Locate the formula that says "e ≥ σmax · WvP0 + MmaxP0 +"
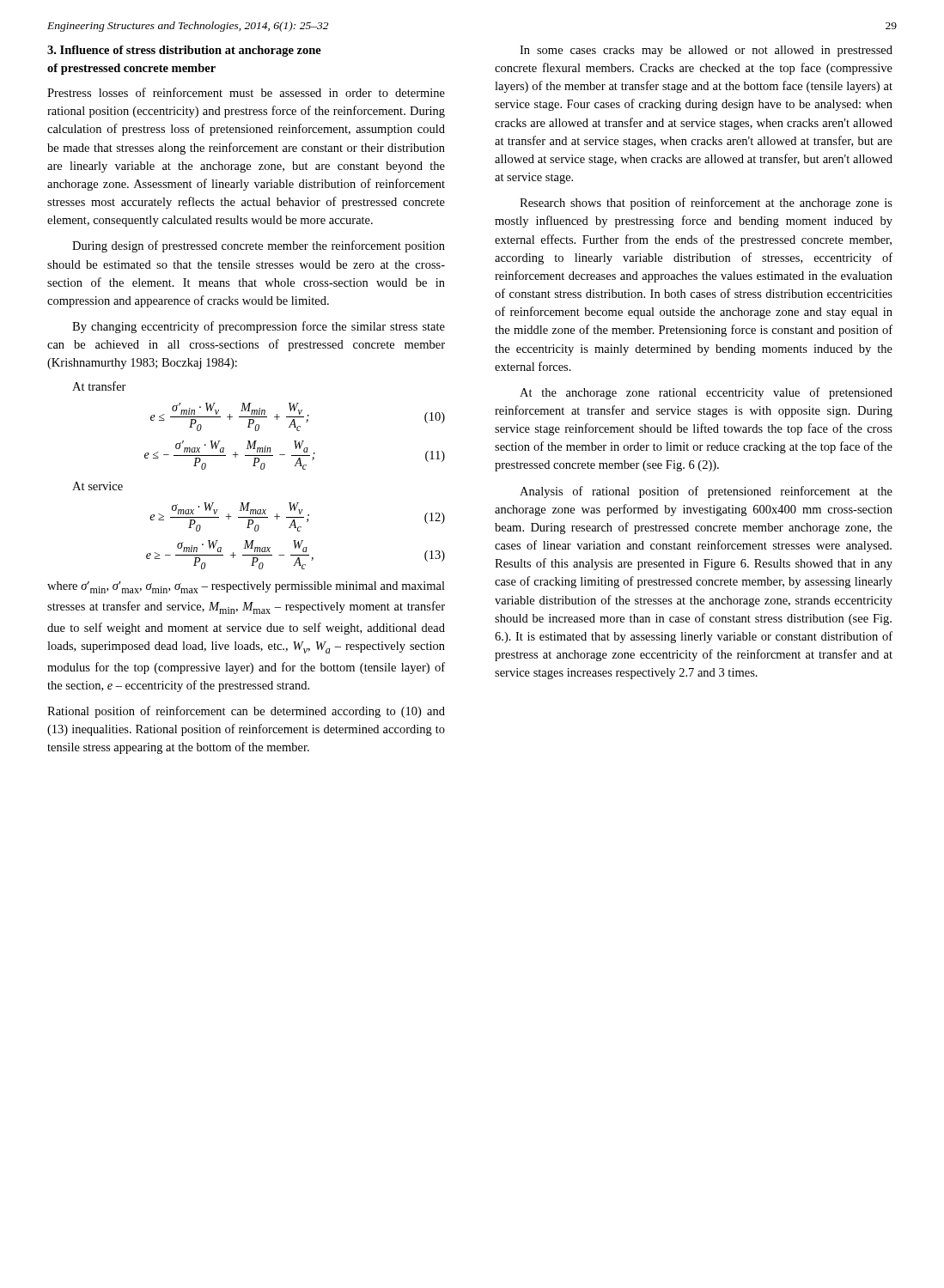The width and height of the screenshot is (944, 1288). [x=246, y=517]
